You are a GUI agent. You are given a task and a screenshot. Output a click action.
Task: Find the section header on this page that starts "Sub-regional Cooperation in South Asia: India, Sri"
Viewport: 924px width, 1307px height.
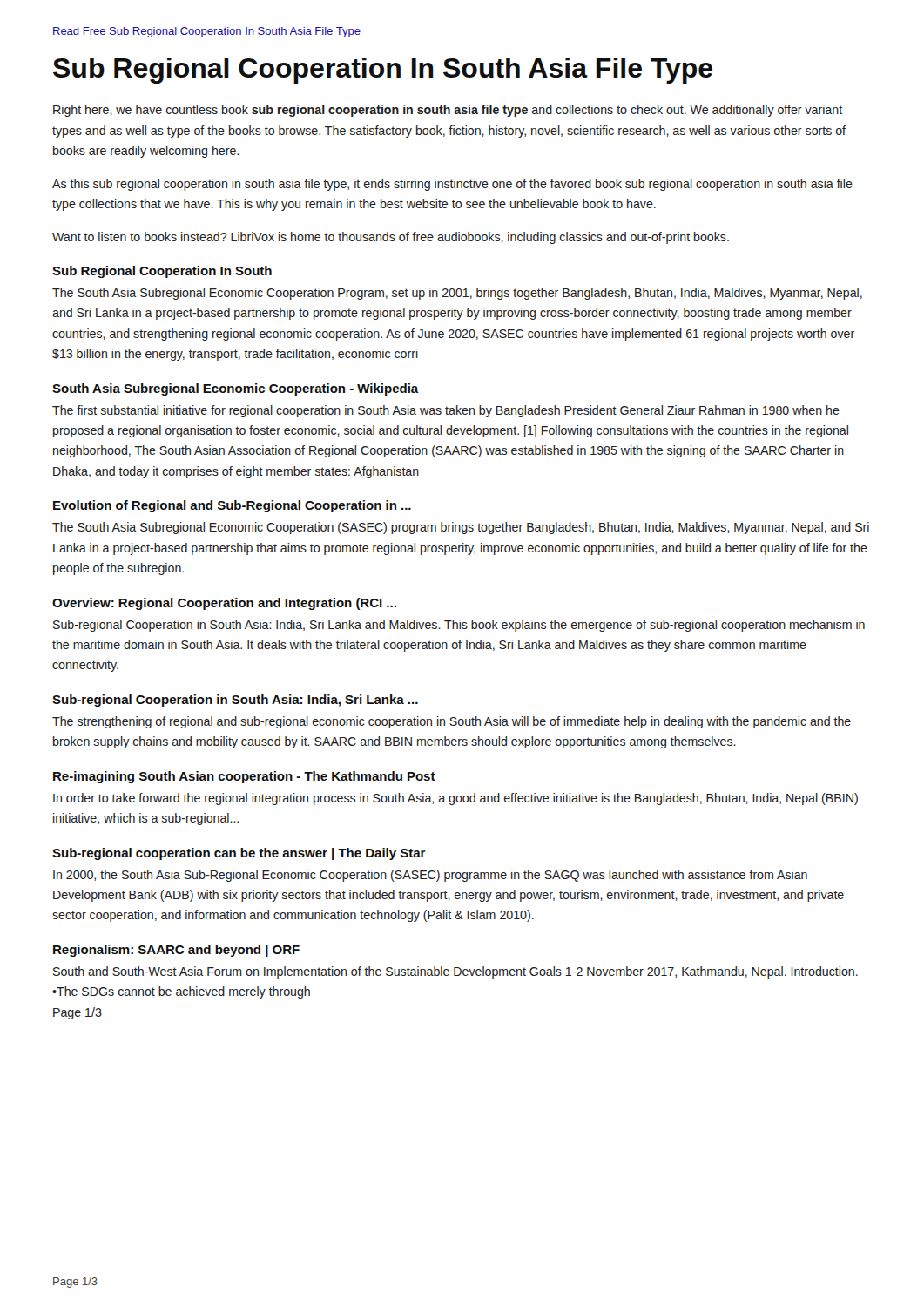235,699
